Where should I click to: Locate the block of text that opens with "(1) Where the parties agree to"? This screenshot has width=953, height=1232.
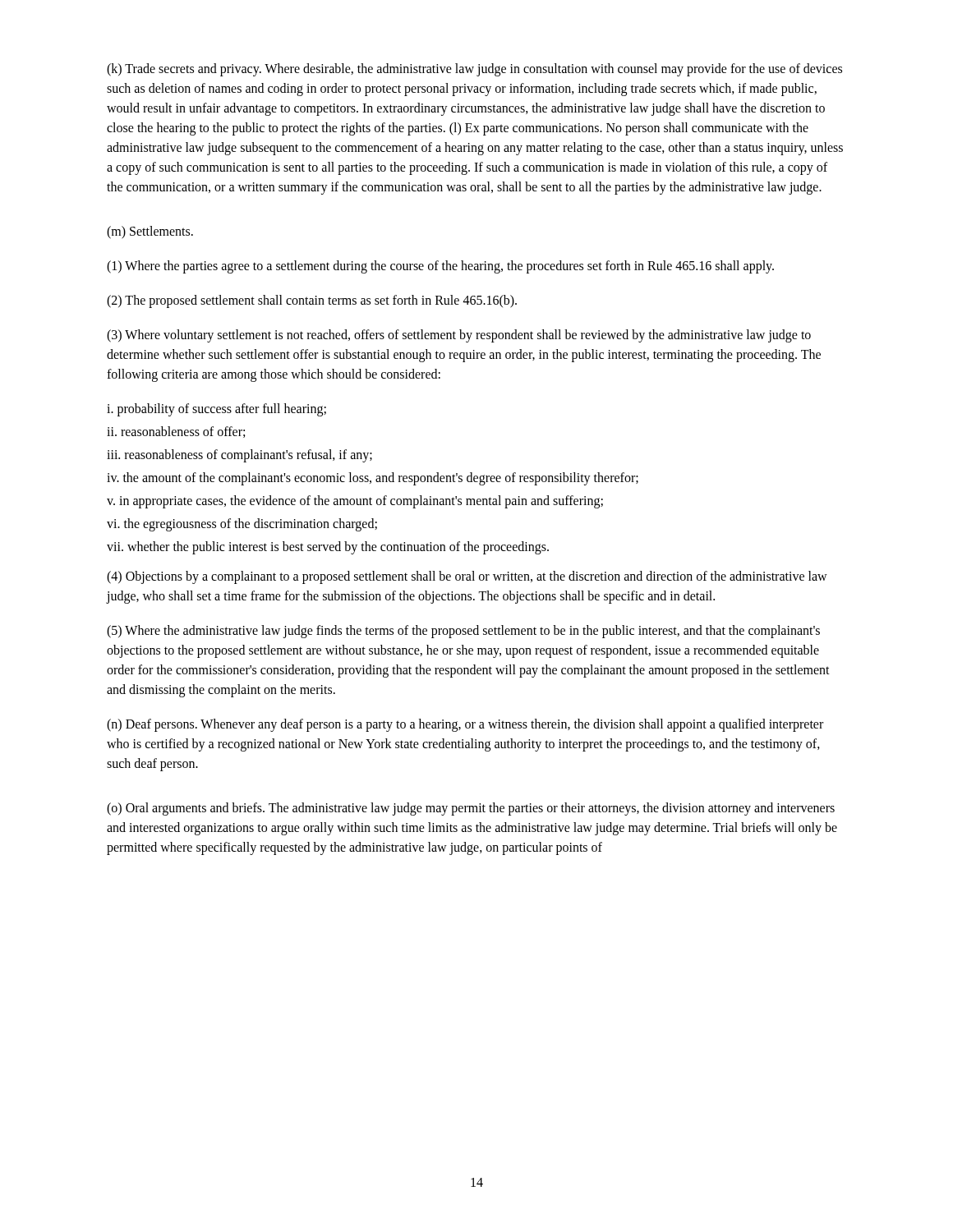pos(441,266)
